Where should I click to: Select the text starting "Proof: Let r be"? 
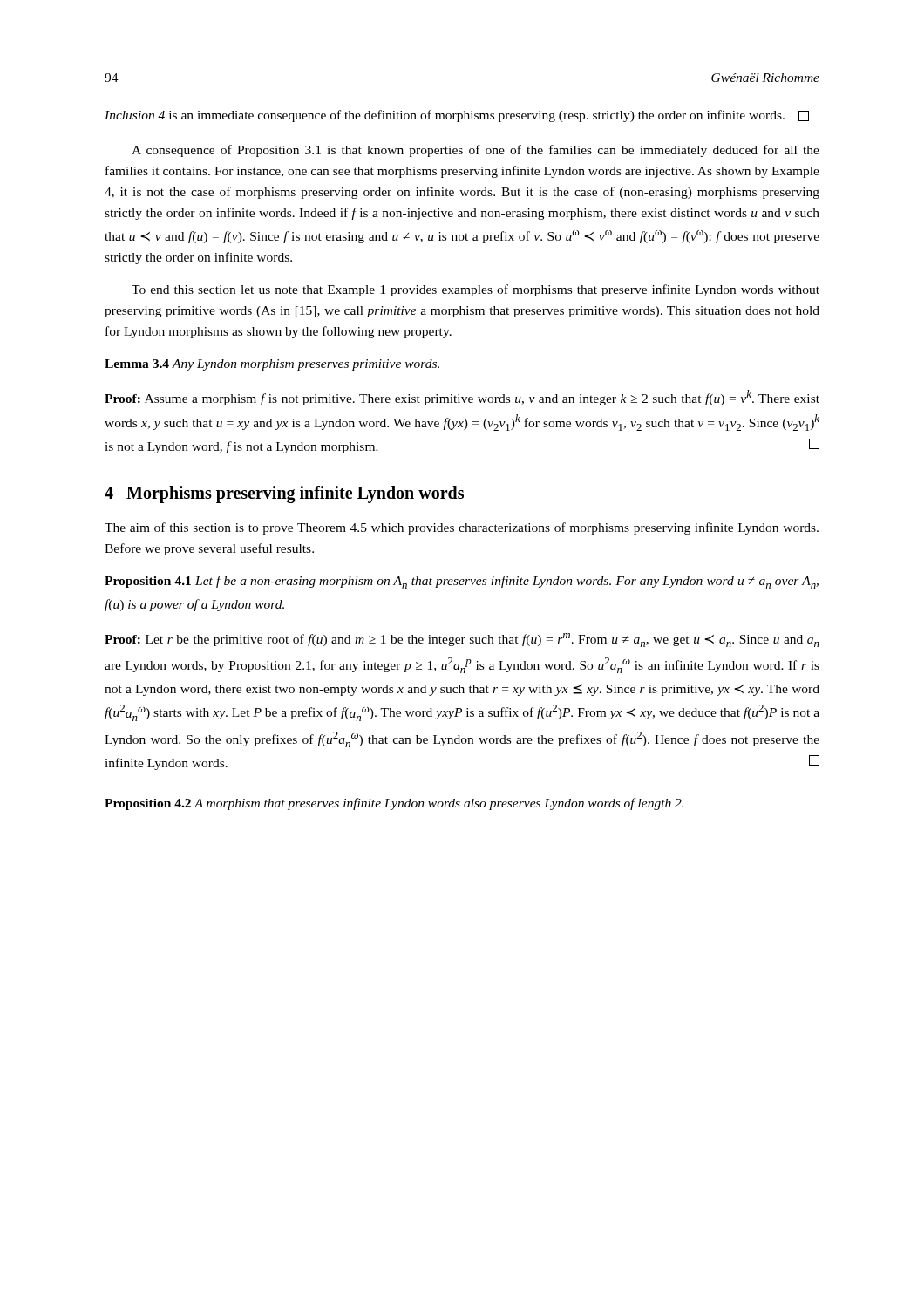click(462, 700)
